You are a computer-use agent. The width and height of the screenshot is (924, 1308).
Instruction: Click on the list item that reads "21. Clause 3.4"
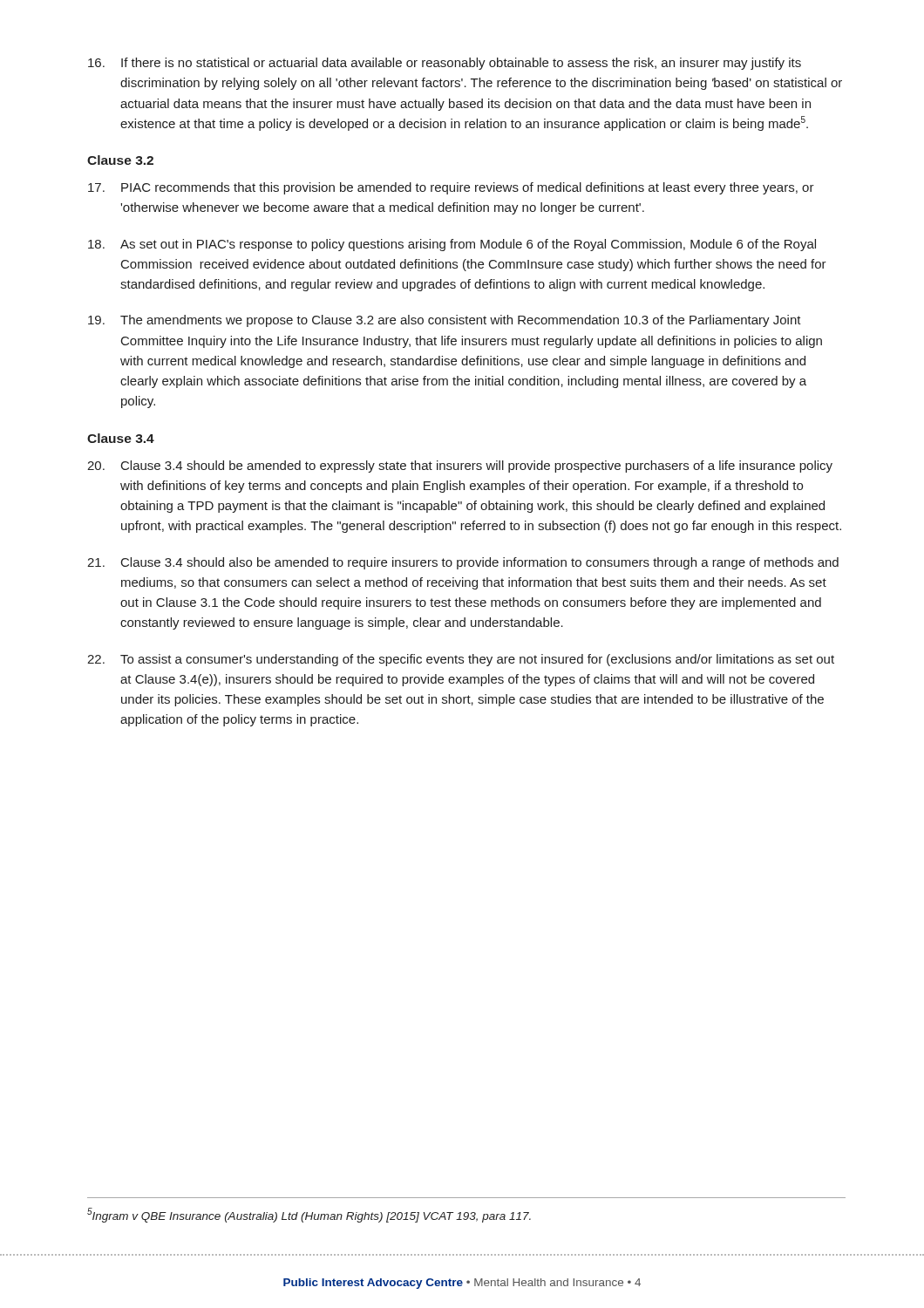pyautogui.click(x=466, y=592)
